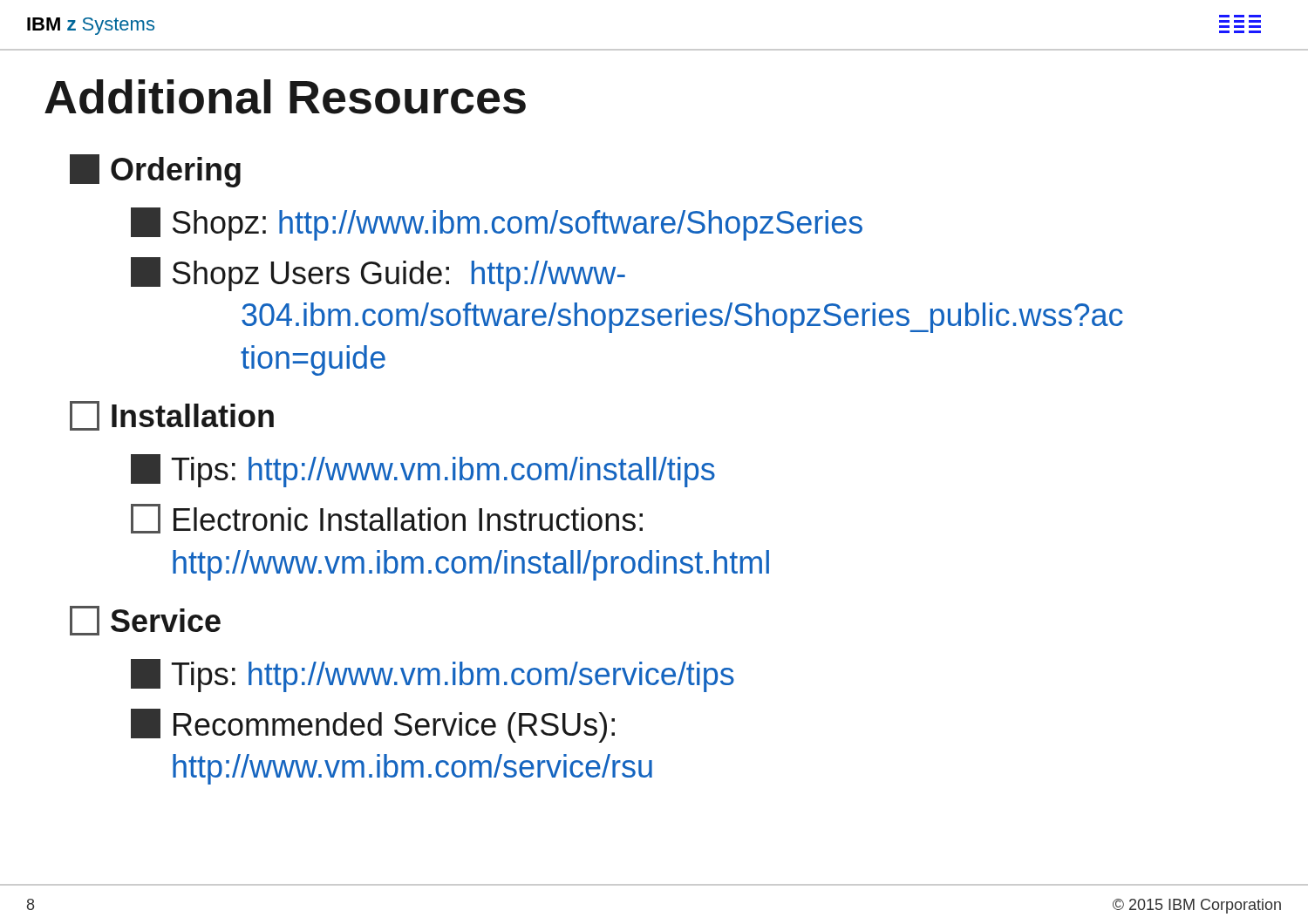Where does it say "Tips: http://www.vm.ibm.com/service/tips"?
The image size is (1308, 924).
(433, 675)
